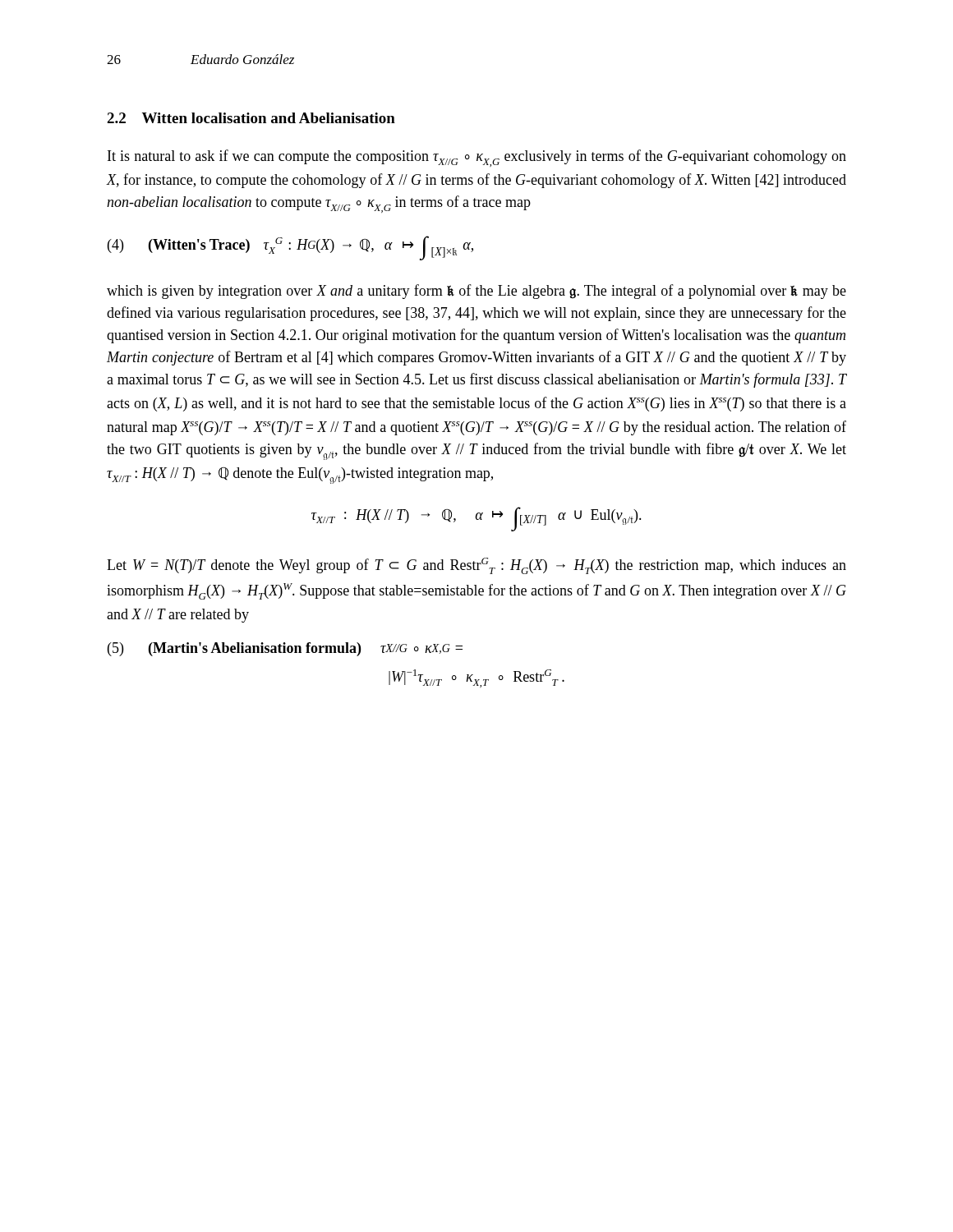953x1232 pixels.
Task: Locate the section header
Action: click(x=251, y=118)
